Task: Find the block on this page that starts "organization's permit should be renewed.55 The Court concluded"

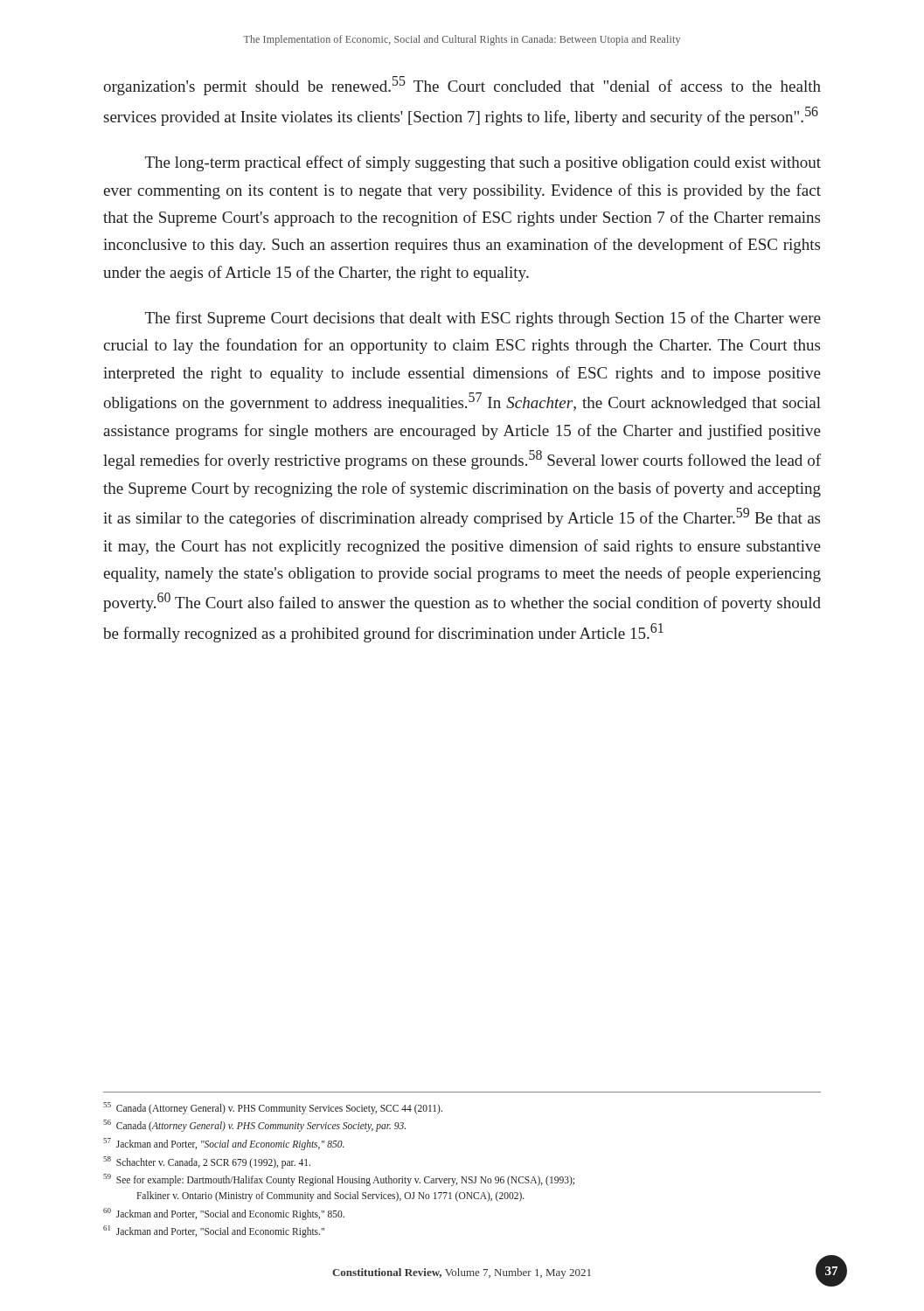Action: (x=462, y=100)
